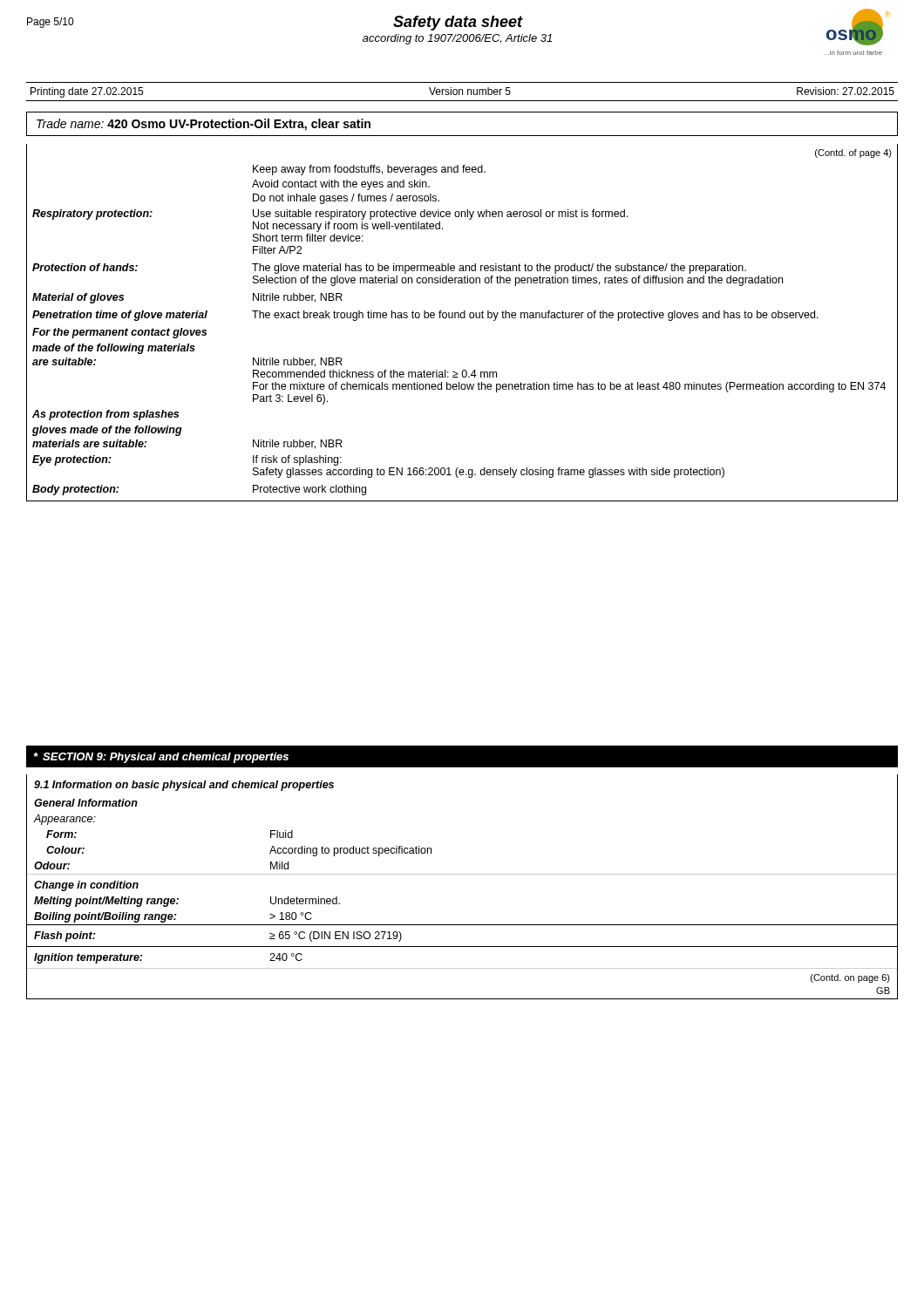924x1308 pixels.
Task: Click the title that begins "Safety data sheet according to"
Action: (x=458, y=29)
